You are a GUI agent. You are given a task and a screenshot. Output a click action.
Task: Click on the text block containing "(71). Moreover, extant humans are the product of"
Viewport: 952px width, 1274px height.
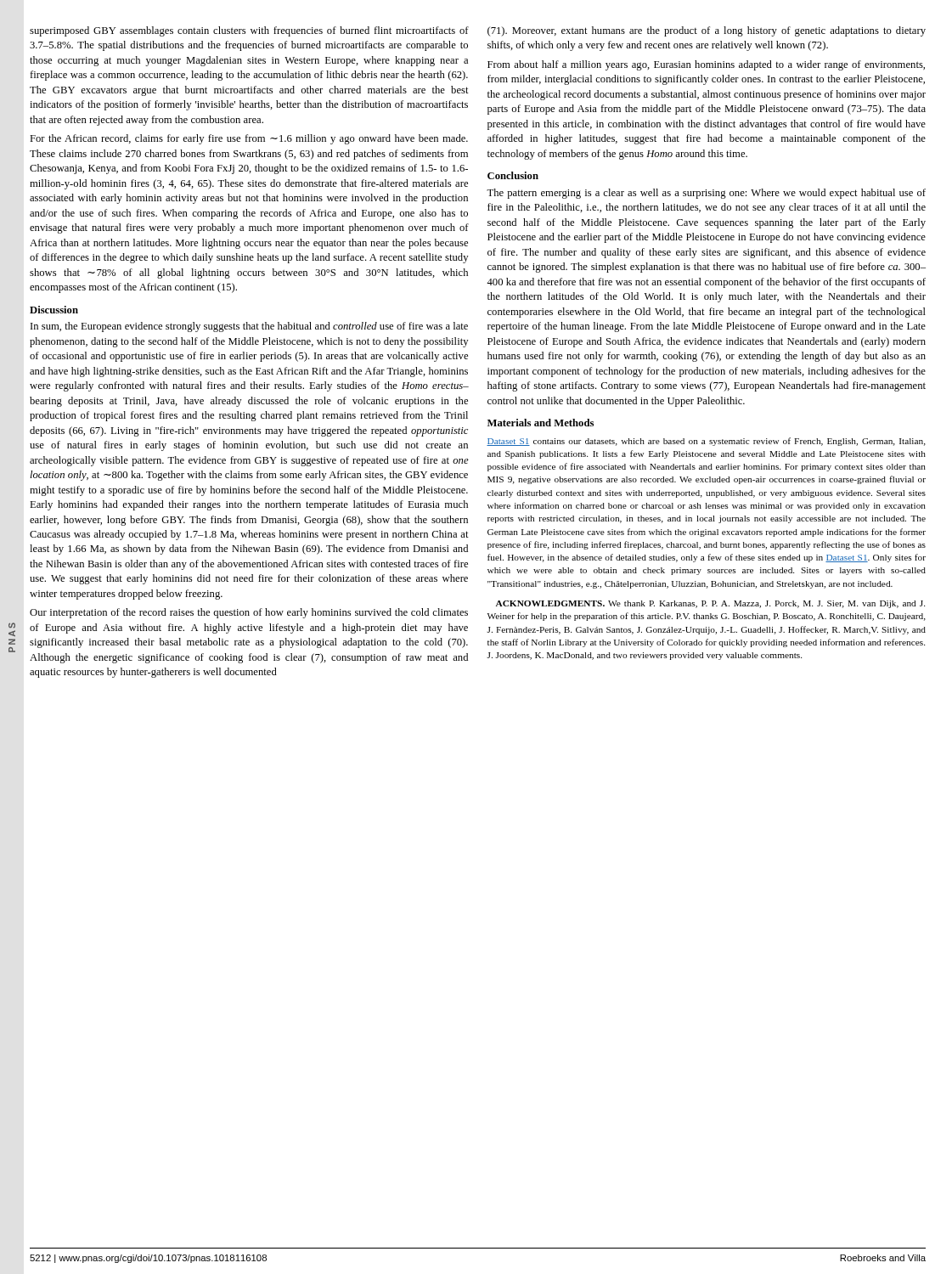(x=706, y=39)
